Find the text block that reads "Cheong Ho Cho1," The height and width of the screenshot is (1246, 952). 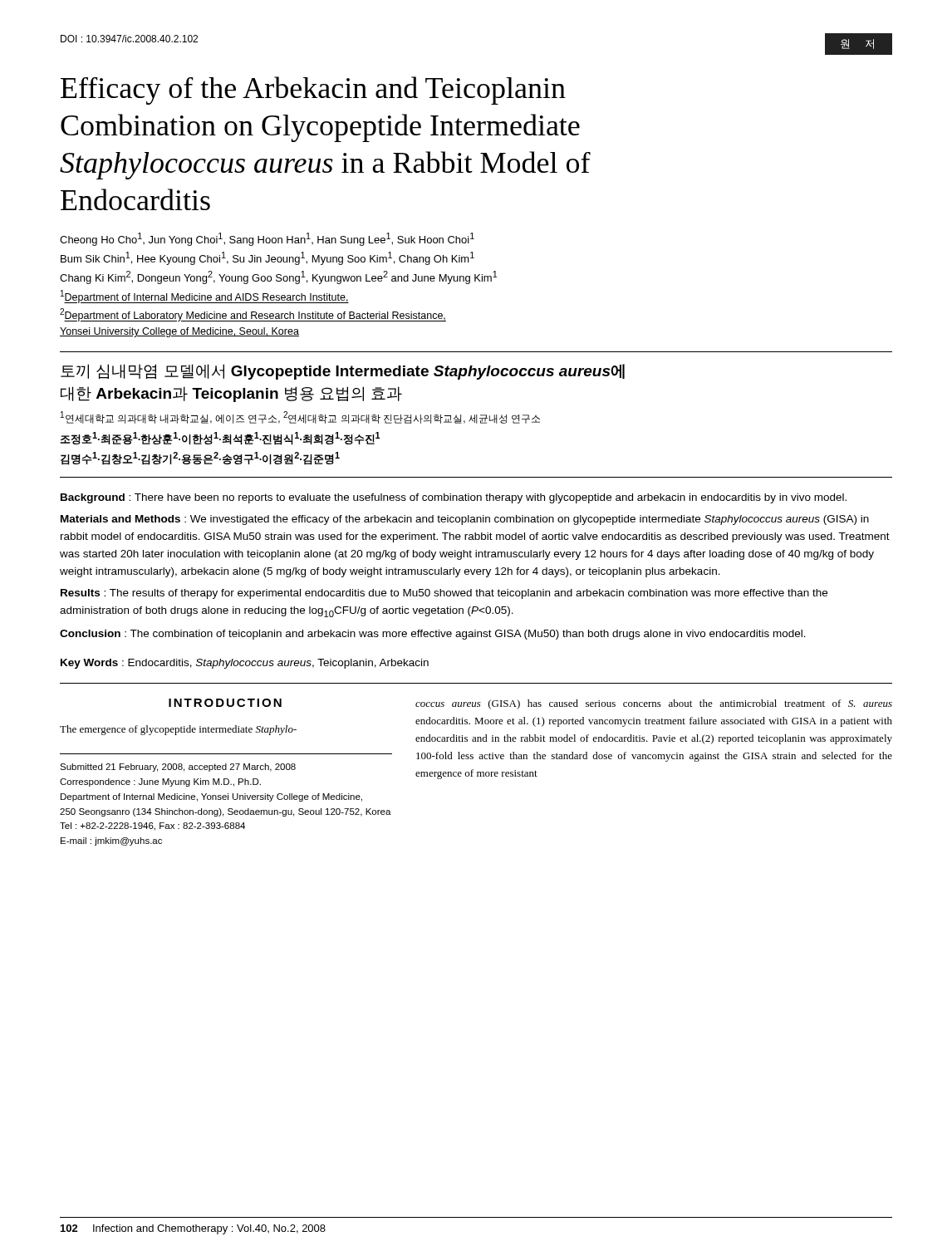click(279, 257)
